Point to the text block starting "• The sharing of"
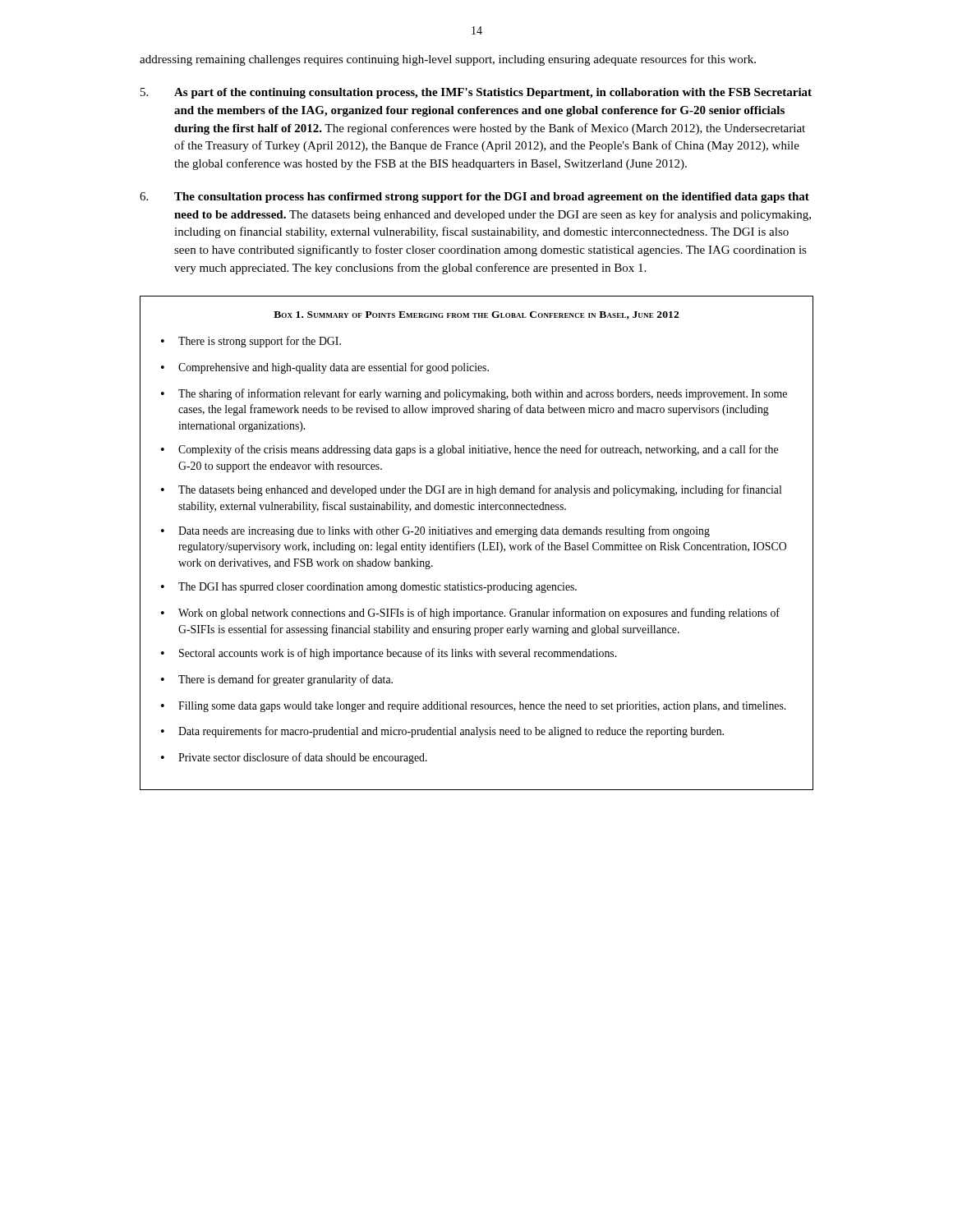 pyautogui.click(x=476, y=410)
